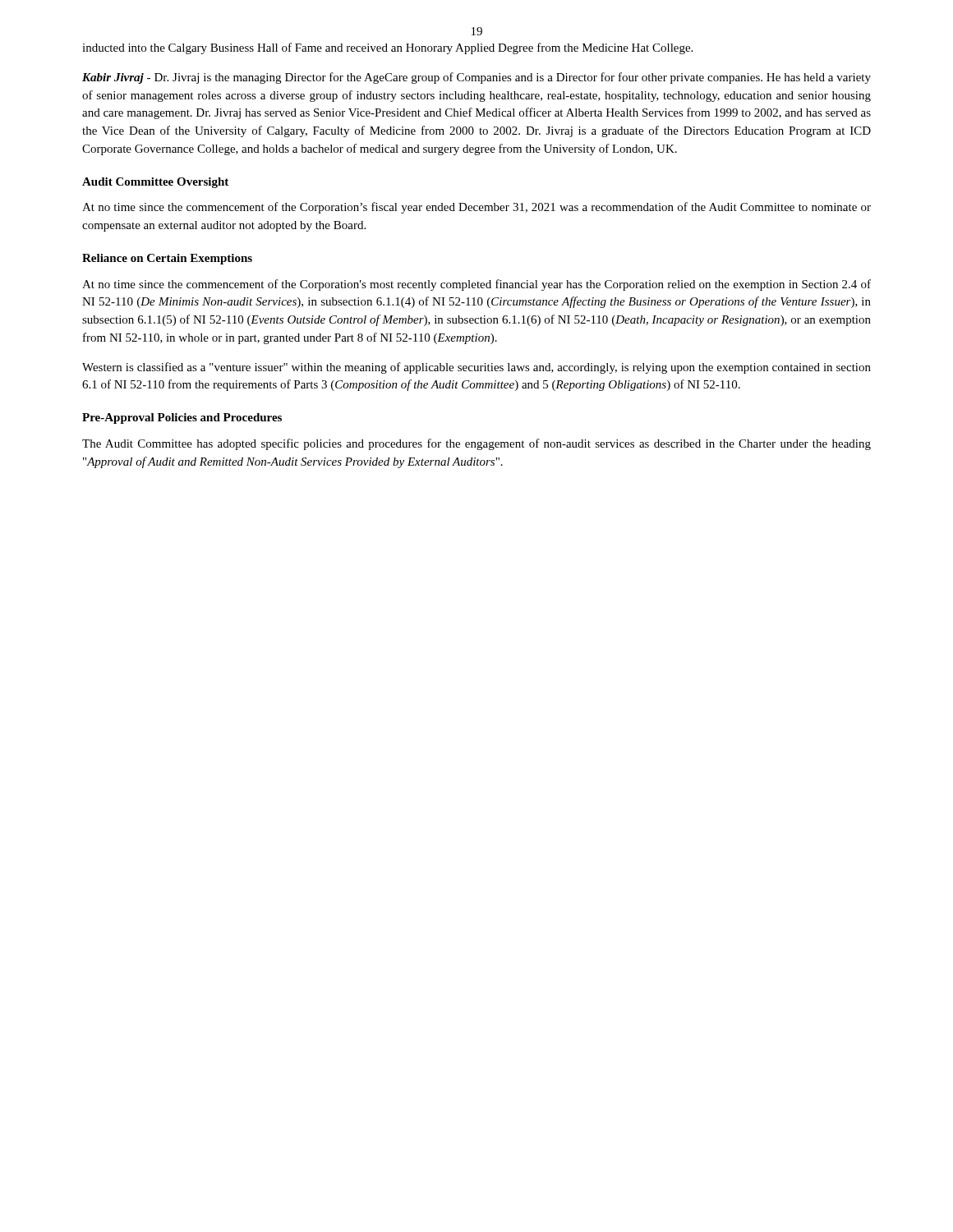Locate the block of text that opens with "inducted into the Calgary Business Hall of Fame"
This screenshot has height=1232, width=953.
tap(476, 48)
